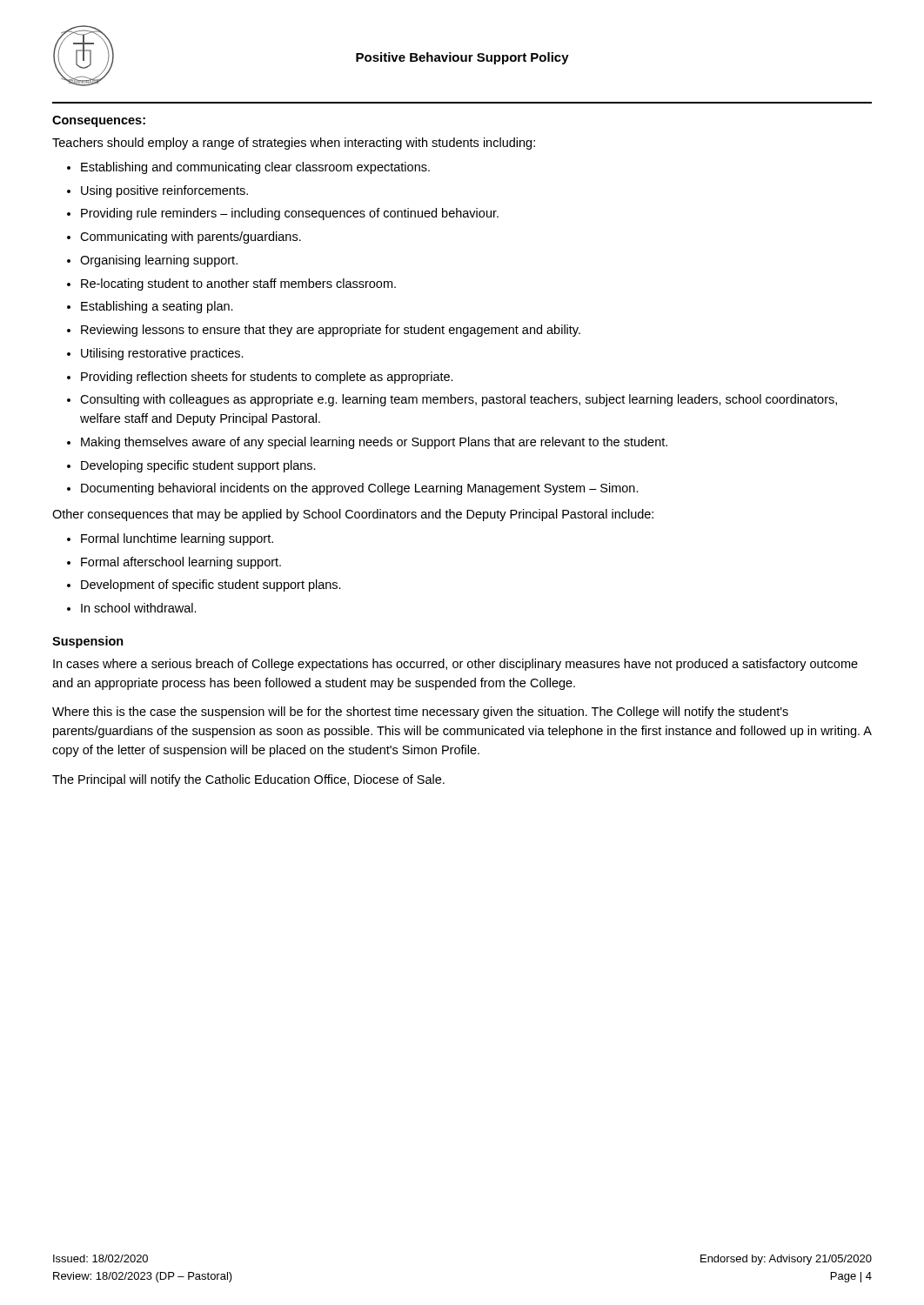This screenshot has height=1305, width=924.
Task: Find the list item that says "Developing specific student support plans."
Action: click(x=198, y=465)
